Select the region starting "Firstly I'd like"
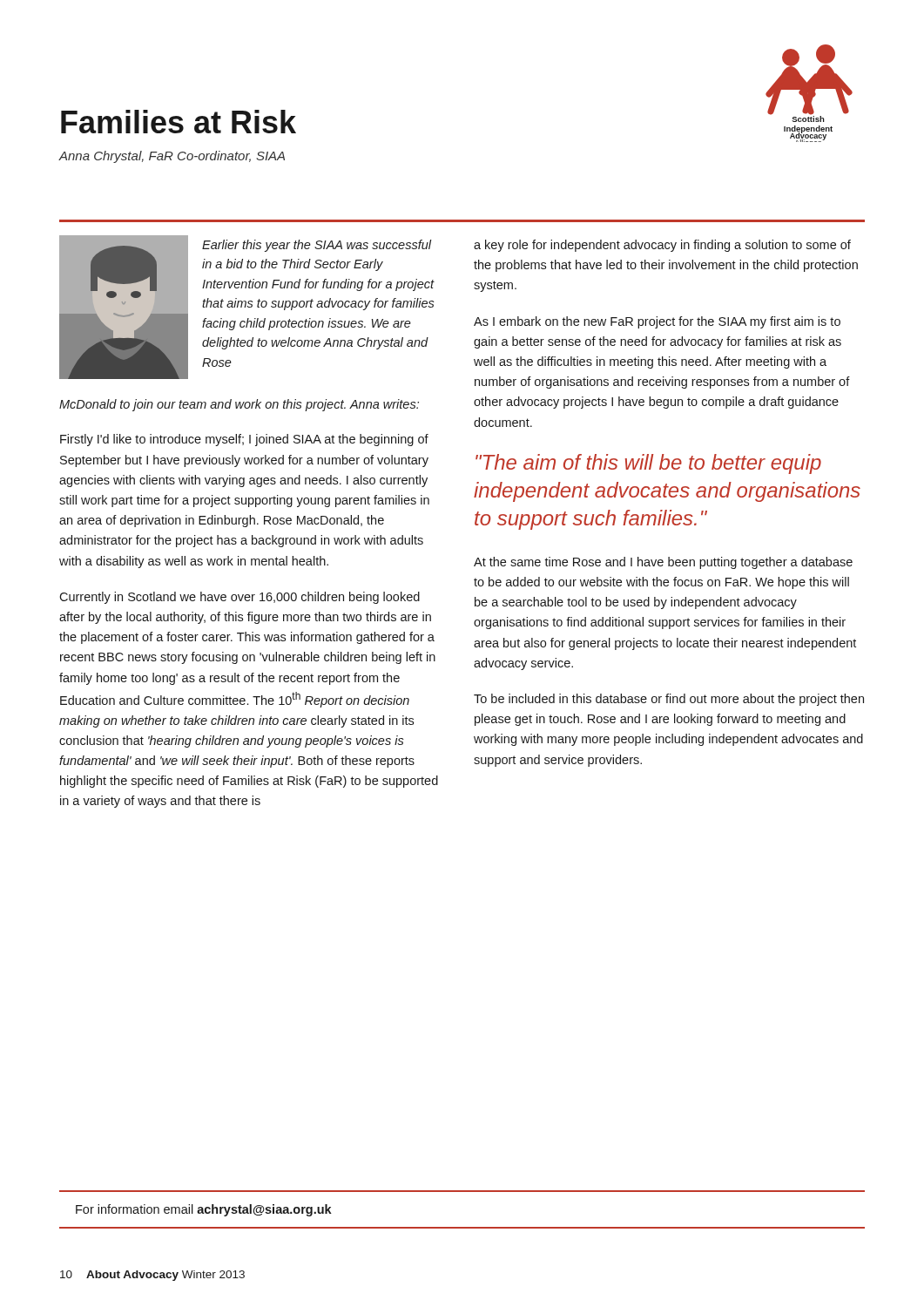Image resolution: width=924 pixels, height=1307 pixels. click(x=251, y=501)
